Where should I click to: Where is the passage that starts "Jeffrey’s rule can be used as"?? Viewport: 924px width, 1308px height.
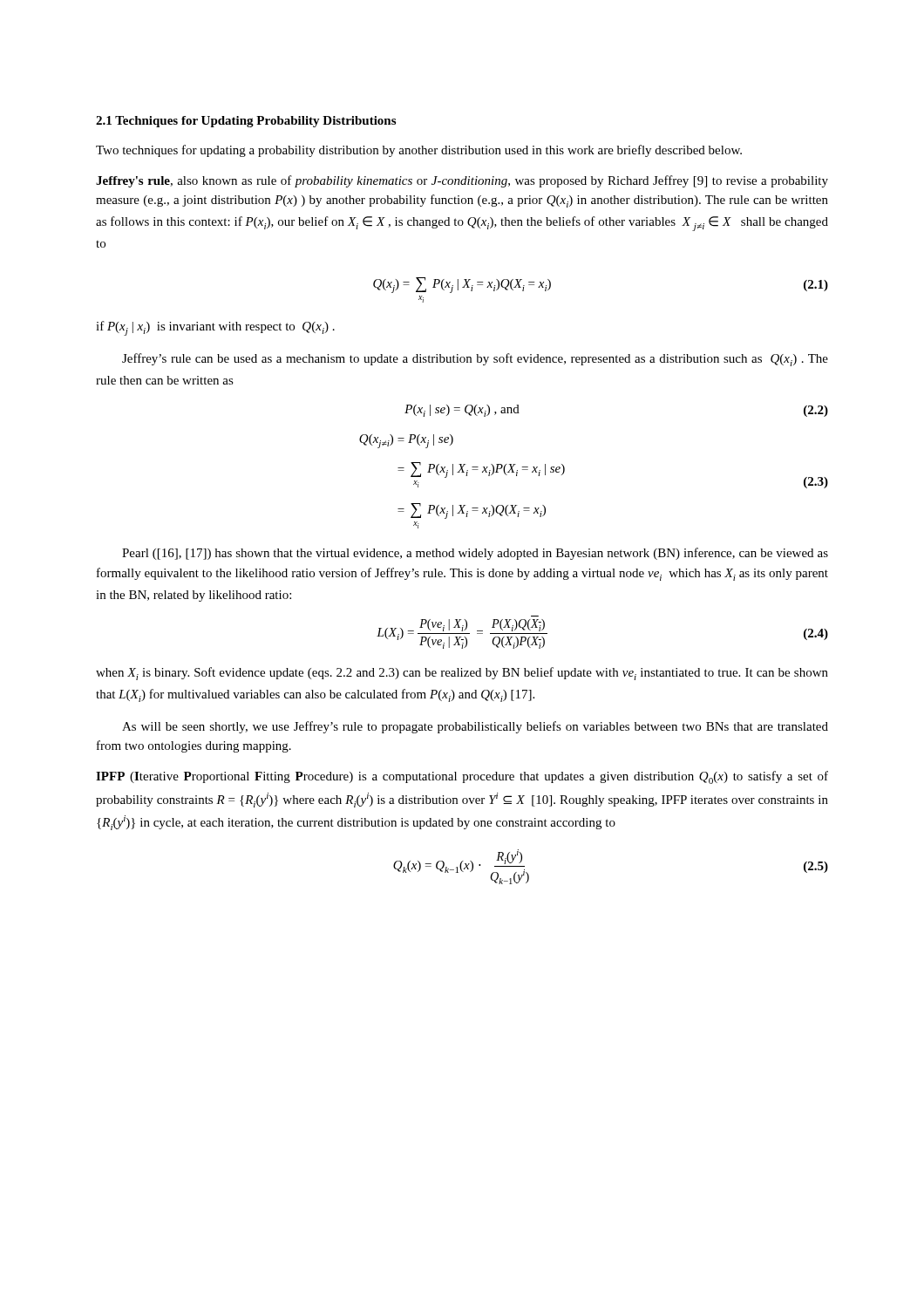[462, 369]
